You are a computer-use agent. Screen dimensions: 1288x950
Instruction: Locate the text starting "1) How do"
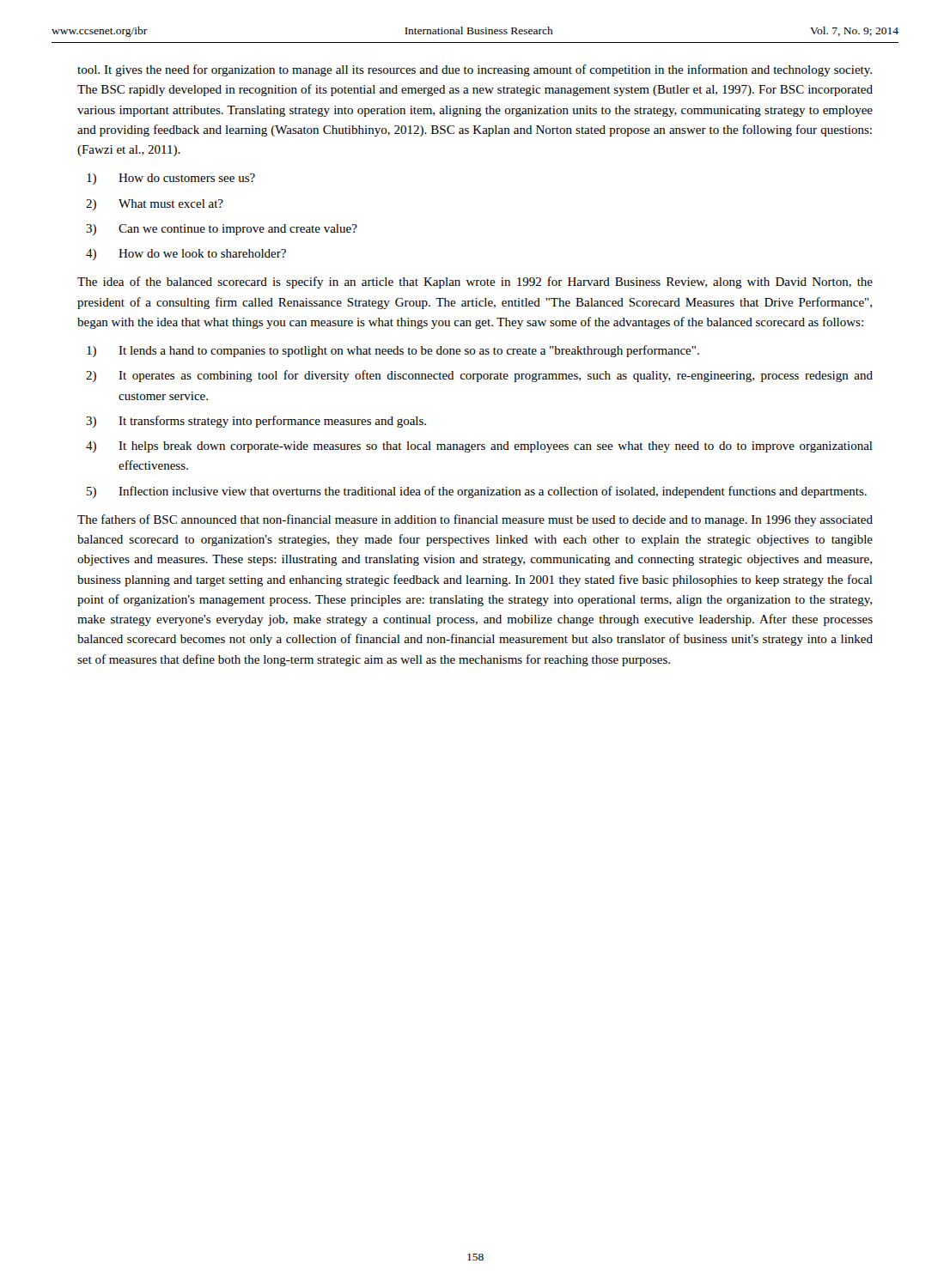pyautogui.click(x=171, y=179)
